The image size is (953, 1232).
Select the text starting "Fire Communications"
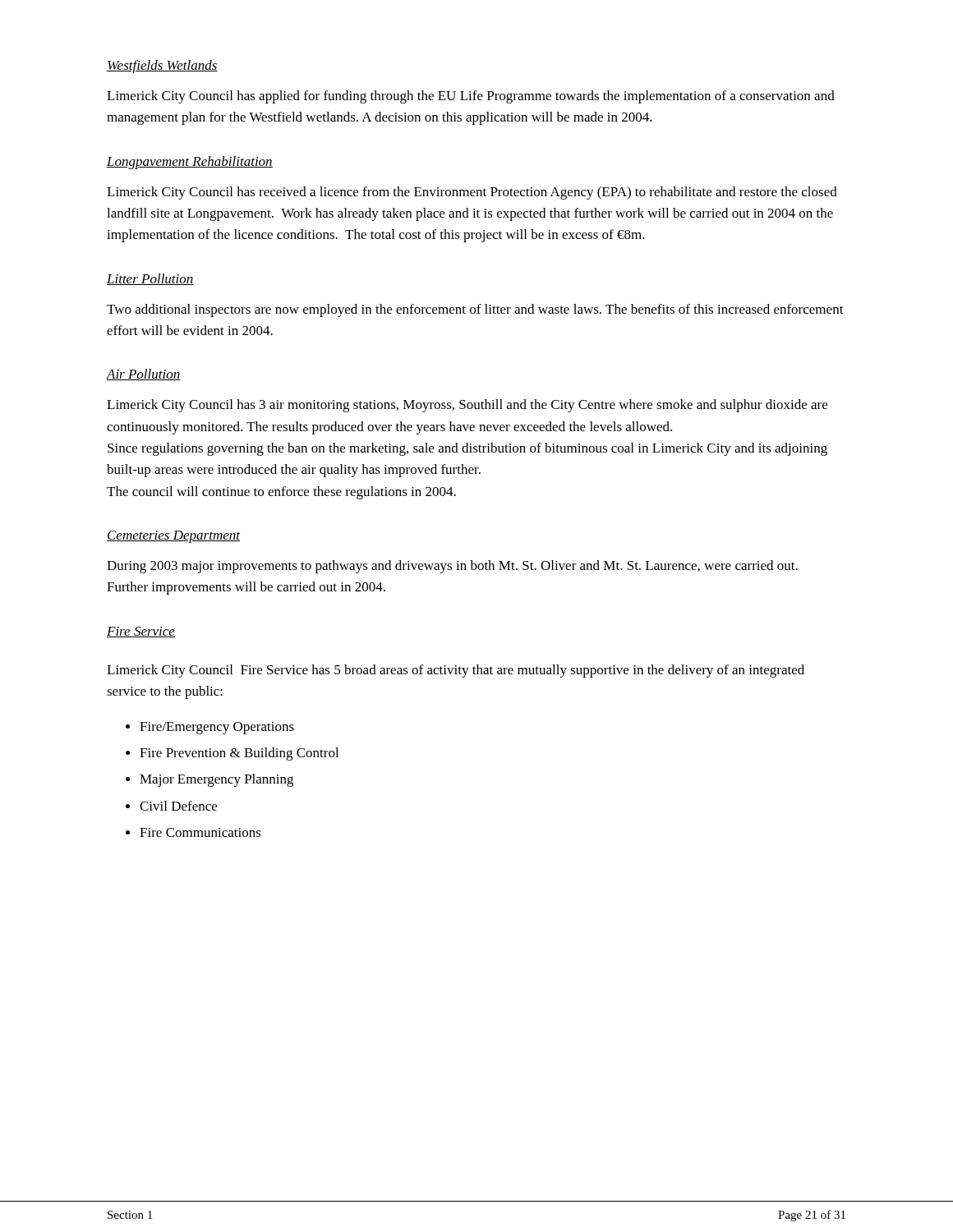[x=200, y=832]
